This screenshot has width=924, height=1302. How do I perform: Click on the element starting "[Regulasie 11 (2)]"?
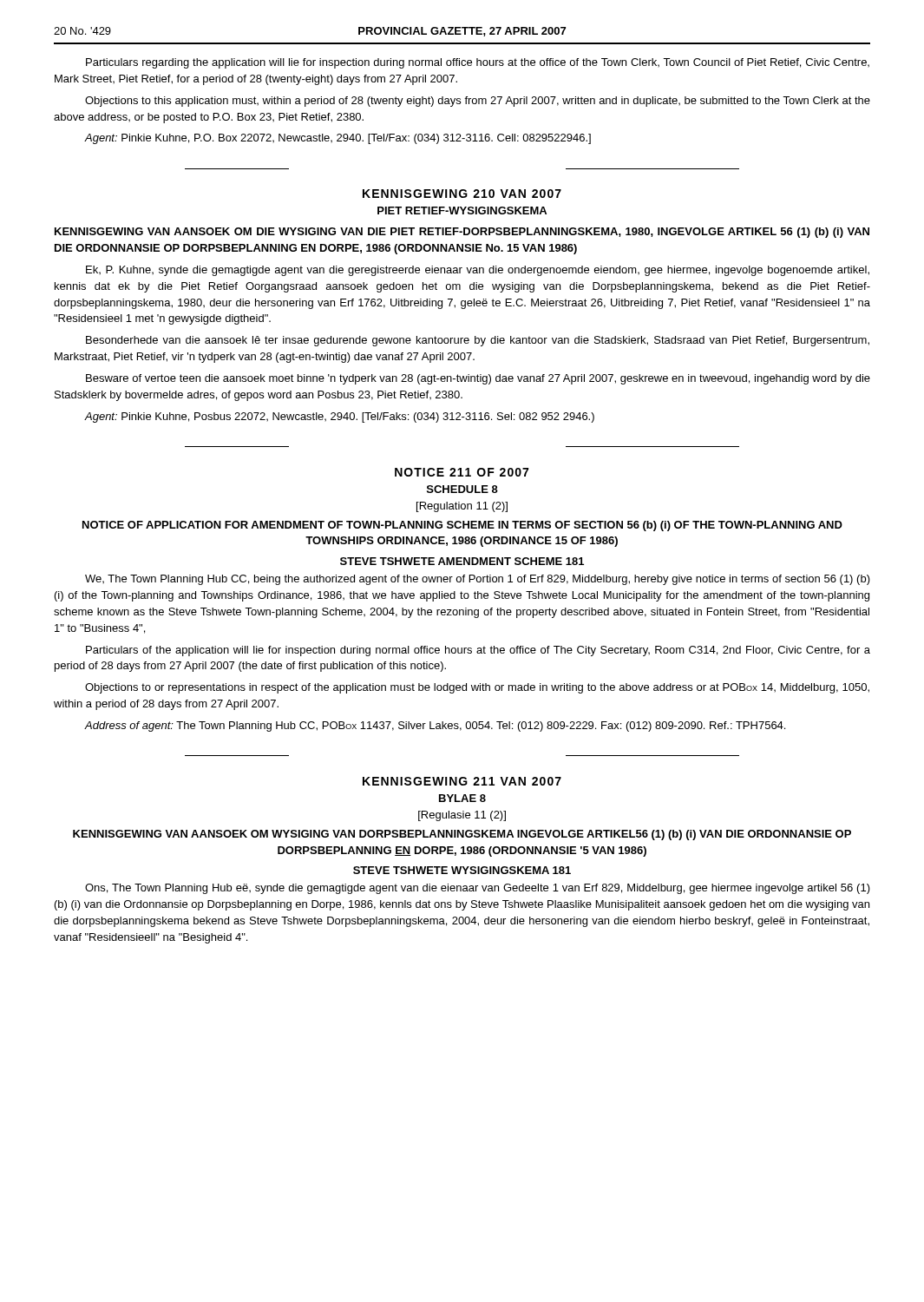click(462, 814)
